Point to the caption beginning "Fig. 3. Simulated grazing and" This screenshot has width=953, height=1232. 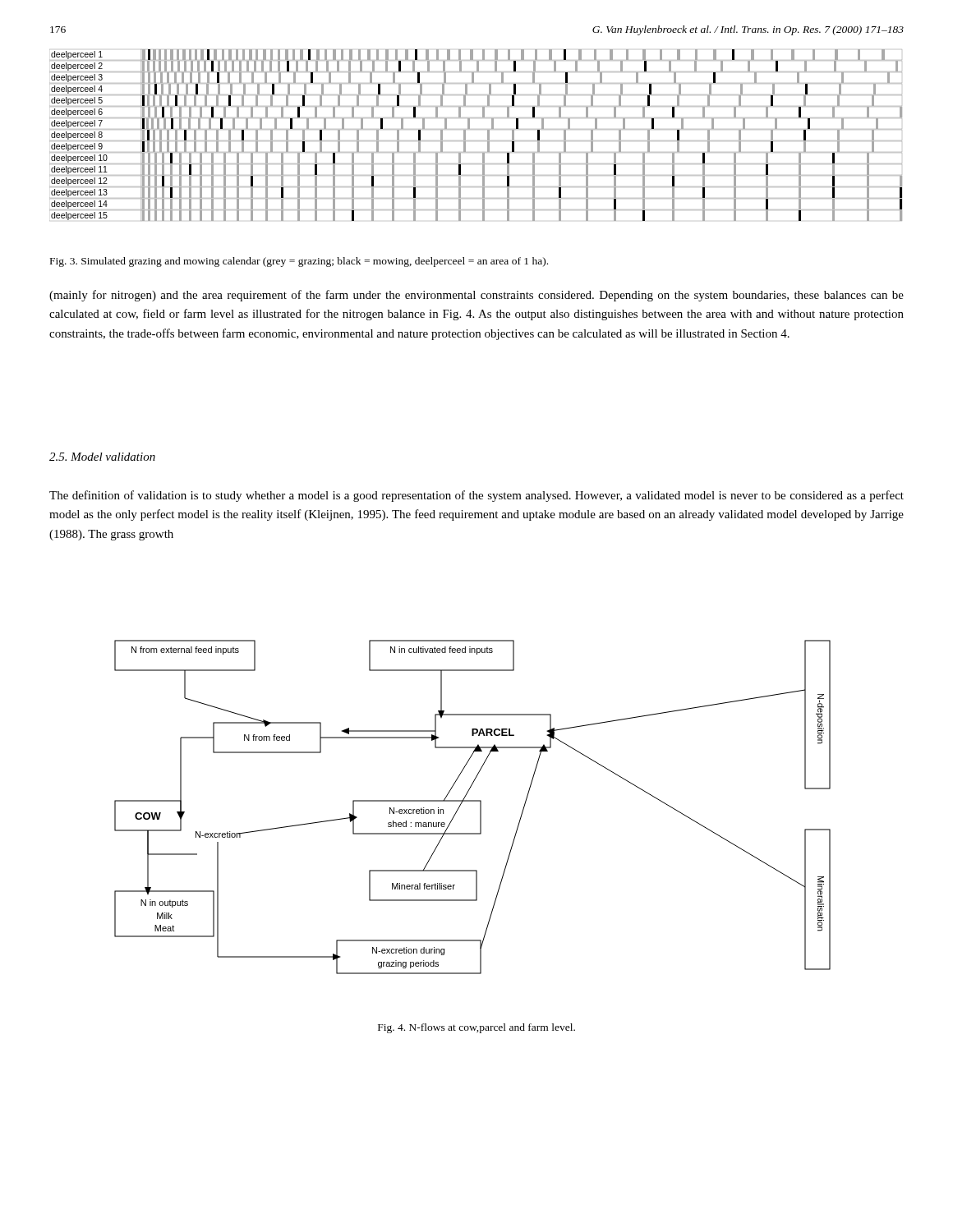(x=299, y=261)
